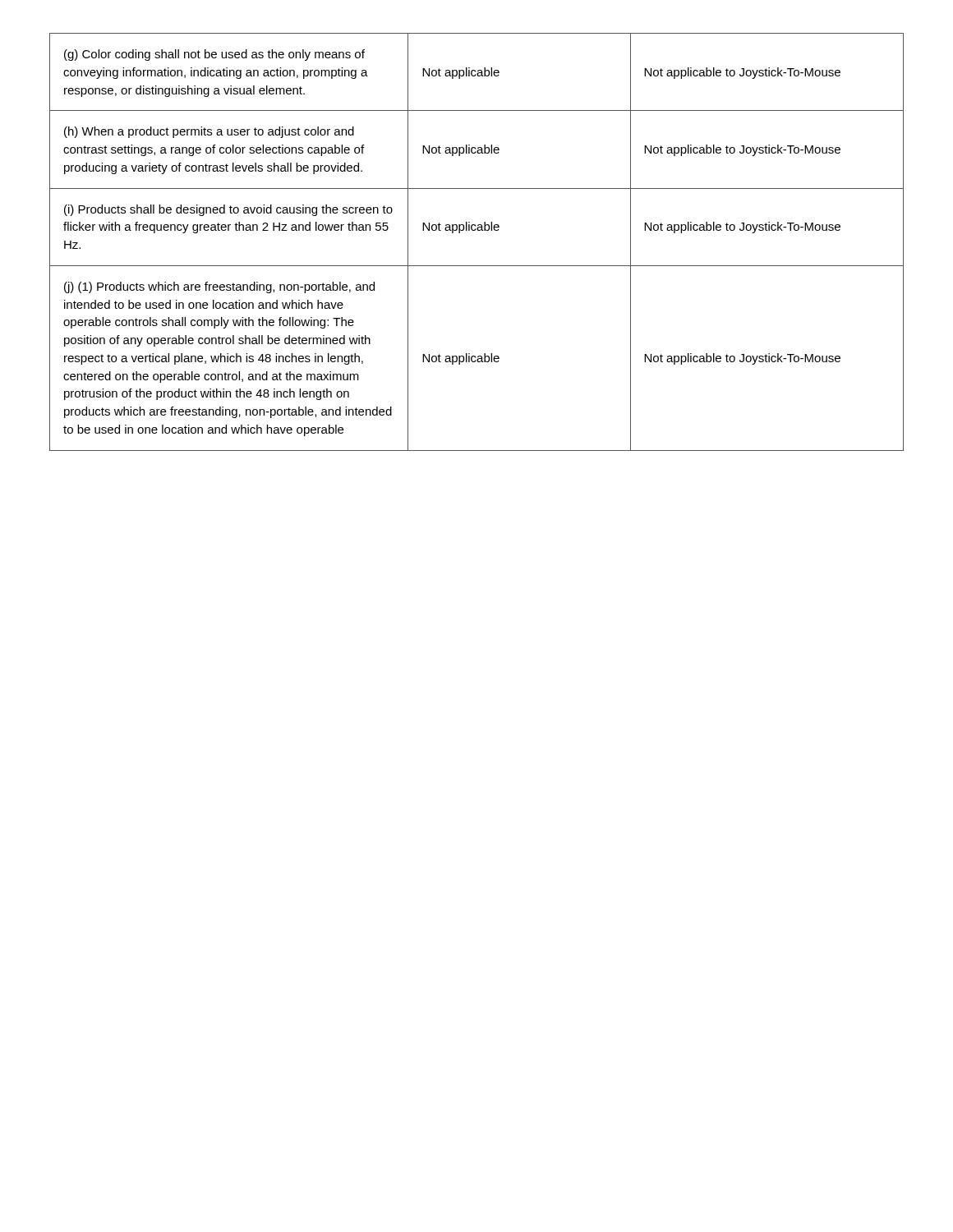Image resolution: width=953 pixels, height=1232 pixels.
Task: Find the table that mentions "Not applicable to Joystick-To-Mouse"
Action: click(x=476, y=242)
